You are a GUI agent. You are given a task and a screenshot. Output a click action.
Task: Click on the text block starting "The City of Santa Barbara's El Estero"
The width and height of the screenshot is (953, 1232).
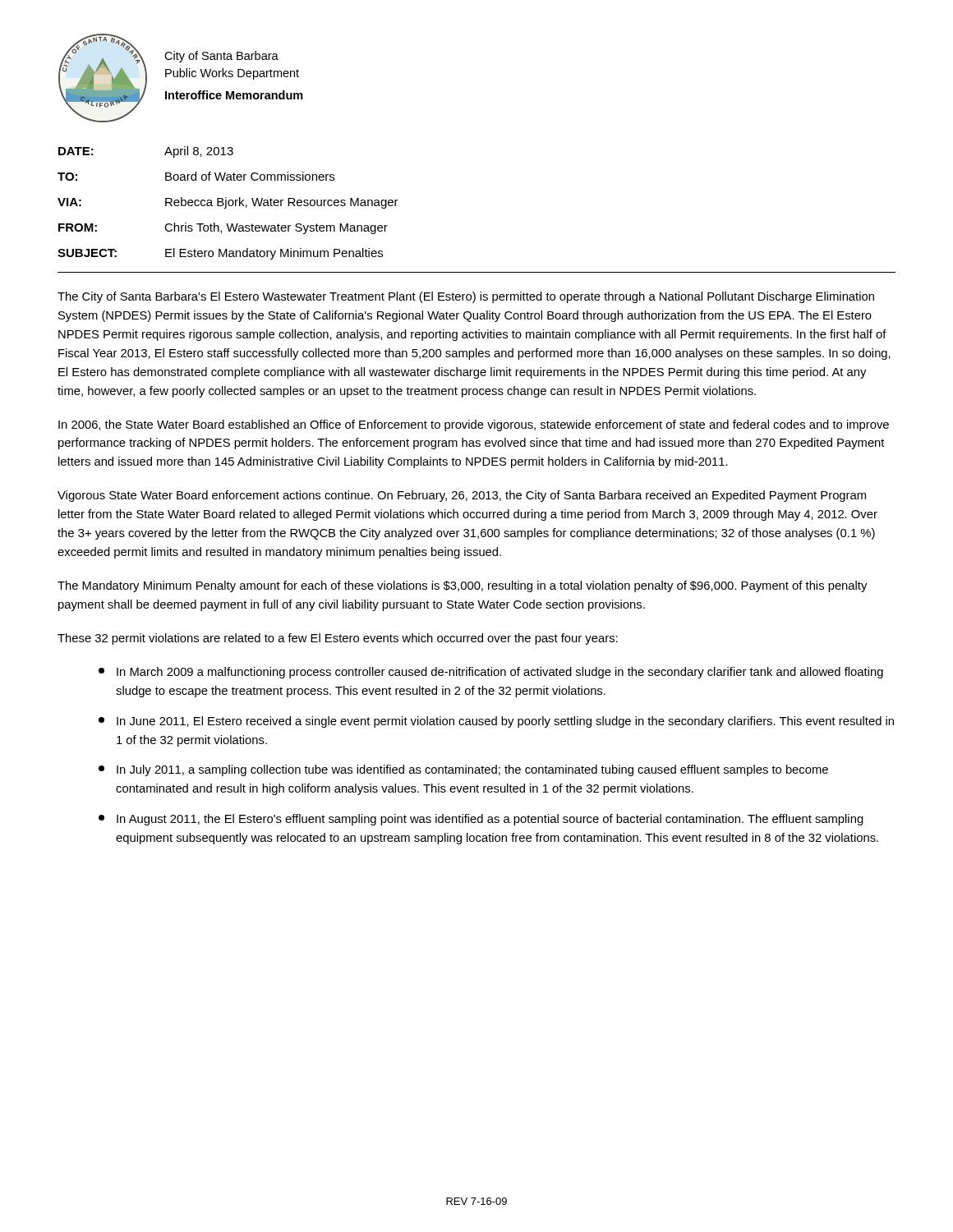point(474,344)
